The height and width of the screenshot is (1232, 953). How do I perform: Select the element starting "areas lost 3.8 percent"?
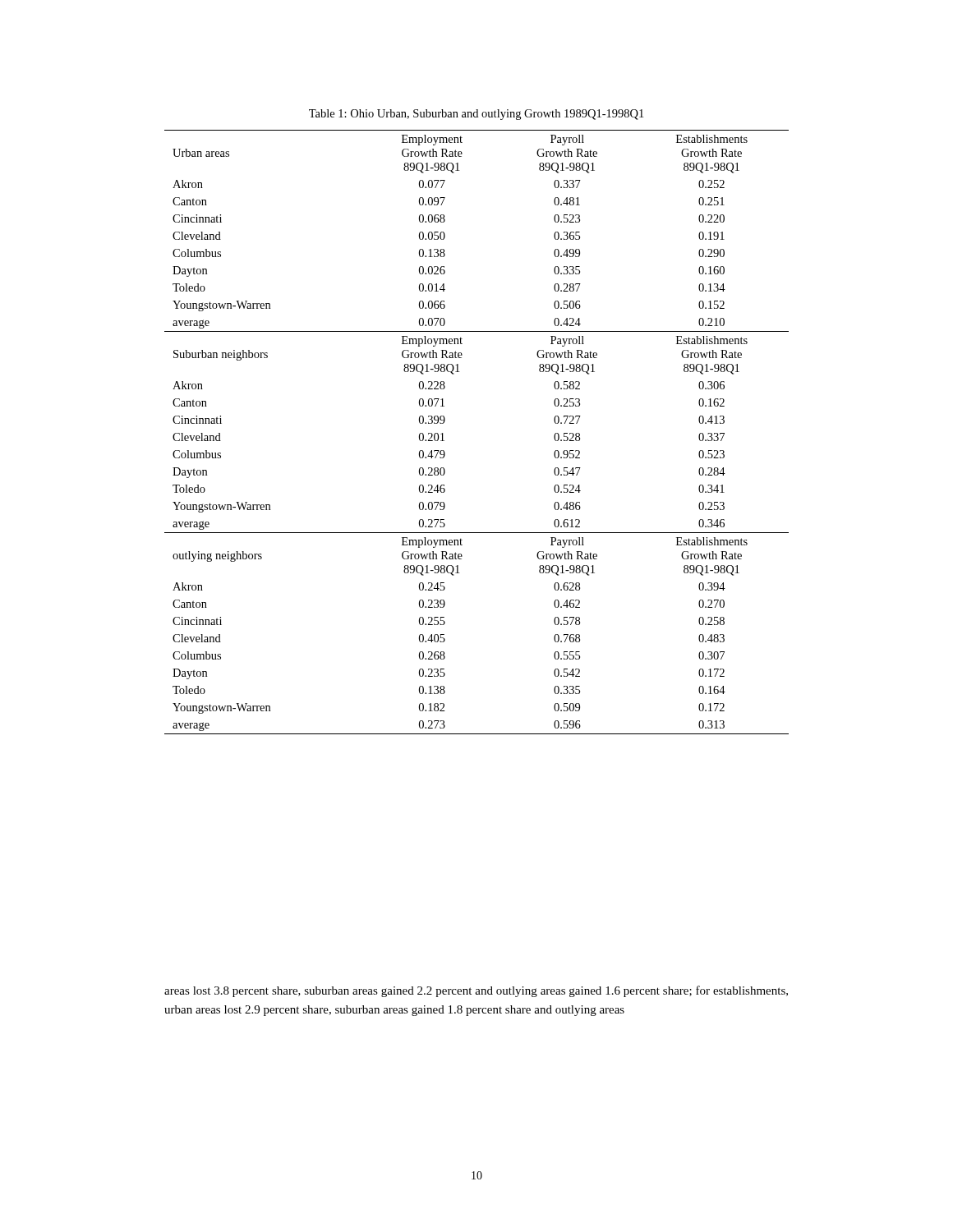476,1000
